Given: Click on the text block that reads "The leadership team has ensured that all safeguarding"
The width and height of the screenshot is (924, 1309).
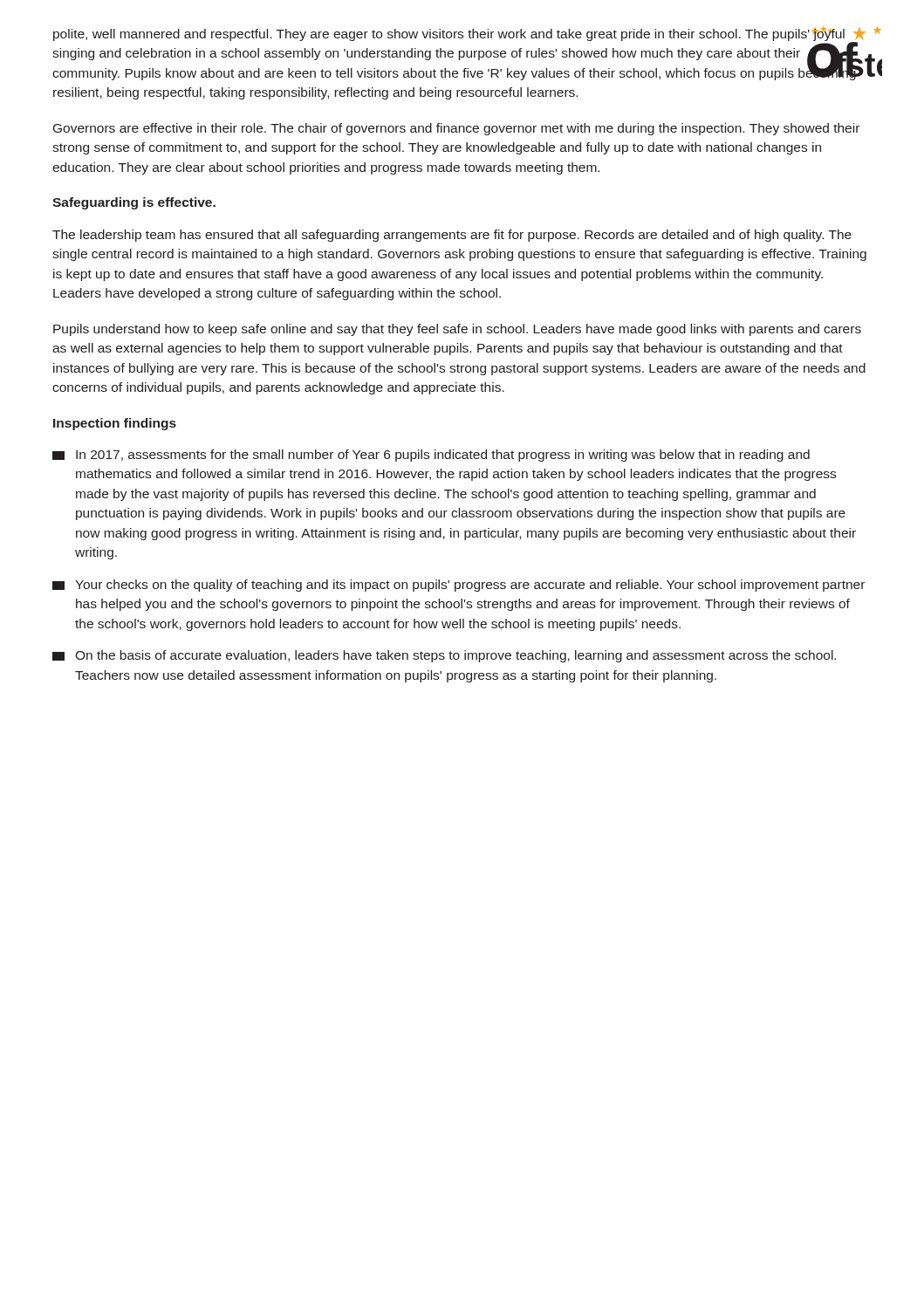Looking at the screenshot, I should [460, 264].
